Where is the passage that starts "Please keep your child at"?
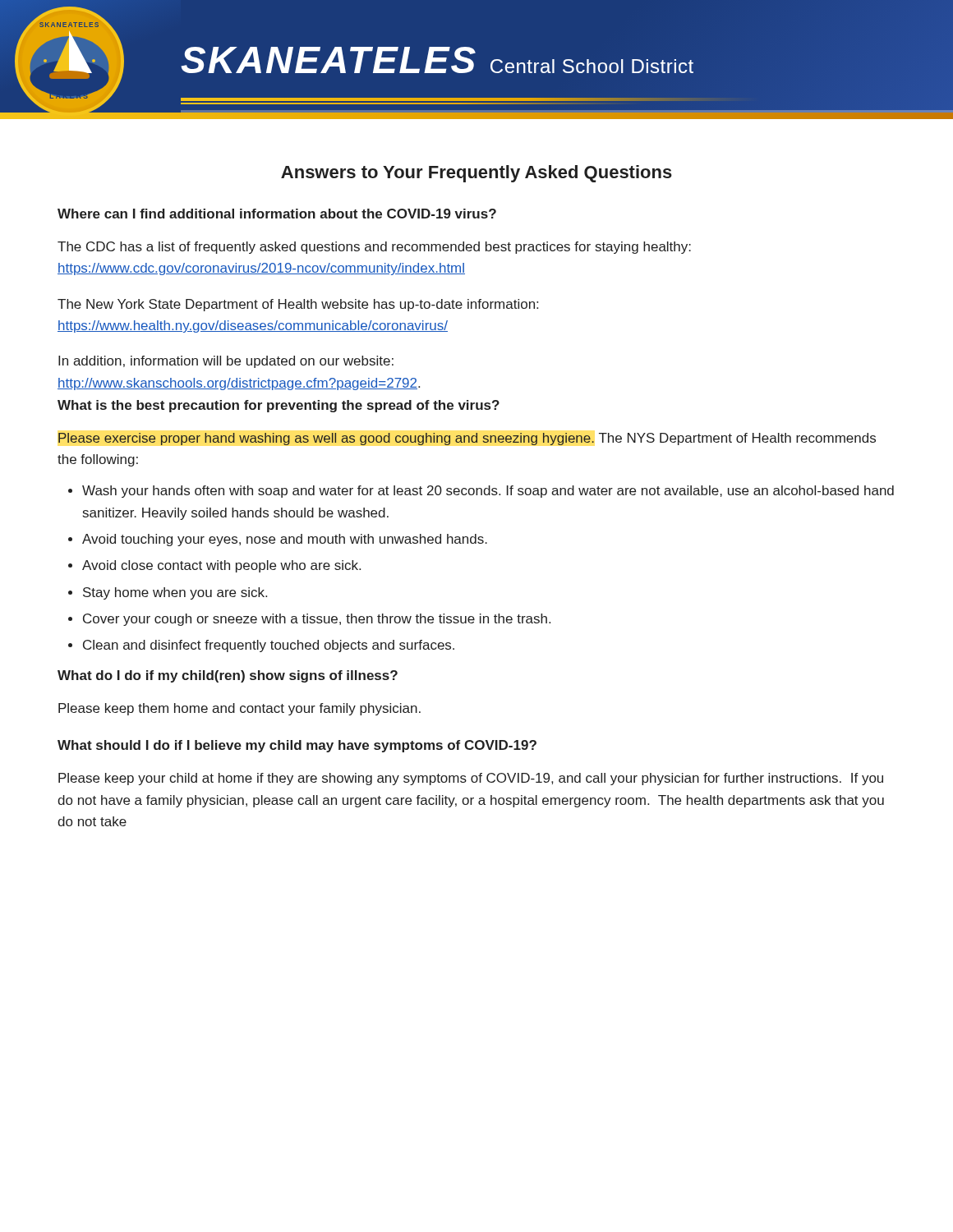Image resolution: width=953 pixels, height=1232 pixels. click(476, 801)
